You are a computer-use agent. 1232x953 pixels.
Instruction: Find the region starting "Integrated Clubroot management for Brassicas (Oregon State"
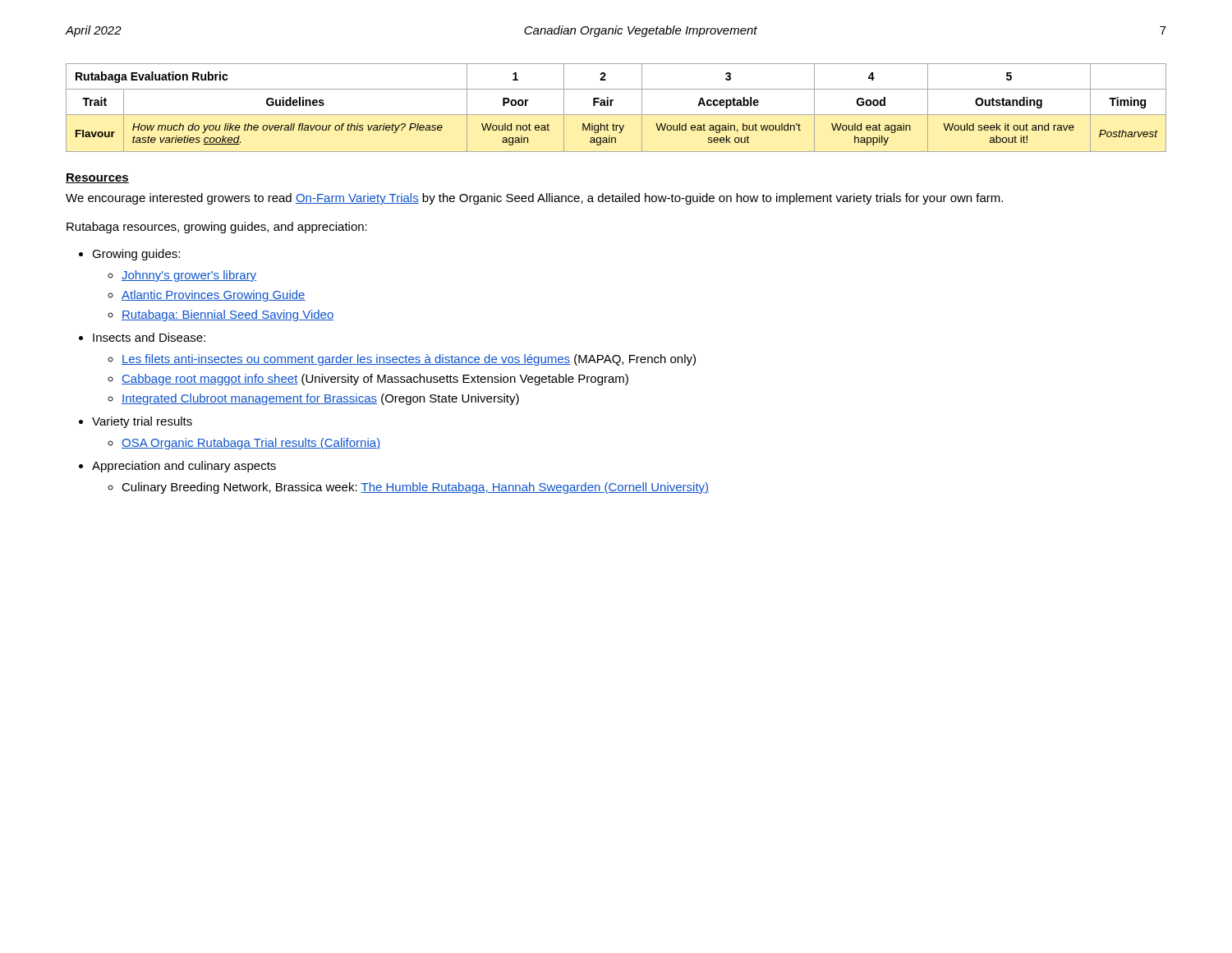click(x=321, y=398)
